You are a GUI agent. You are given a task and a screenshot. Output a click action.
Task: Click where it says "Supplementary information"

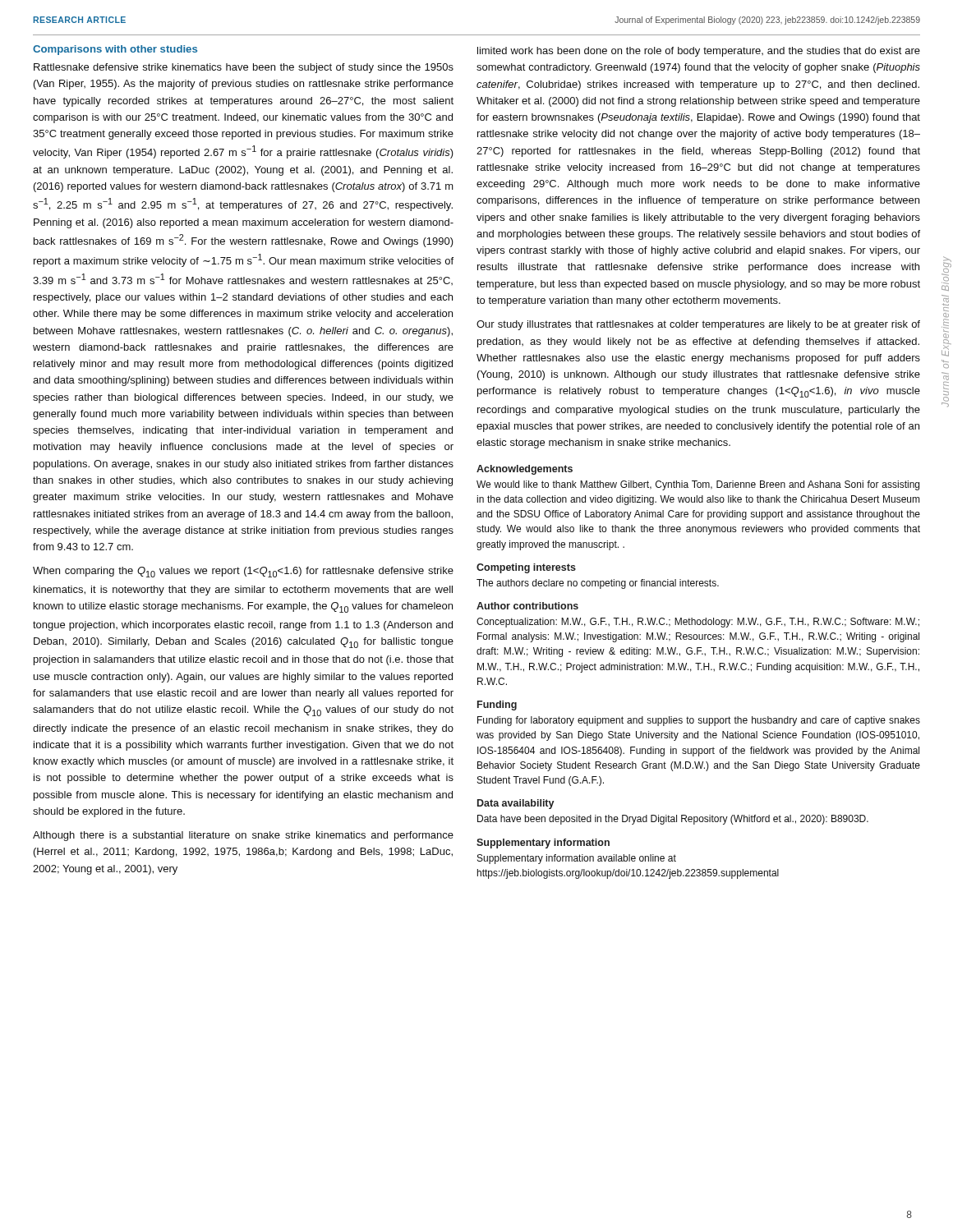pos(543,842)
